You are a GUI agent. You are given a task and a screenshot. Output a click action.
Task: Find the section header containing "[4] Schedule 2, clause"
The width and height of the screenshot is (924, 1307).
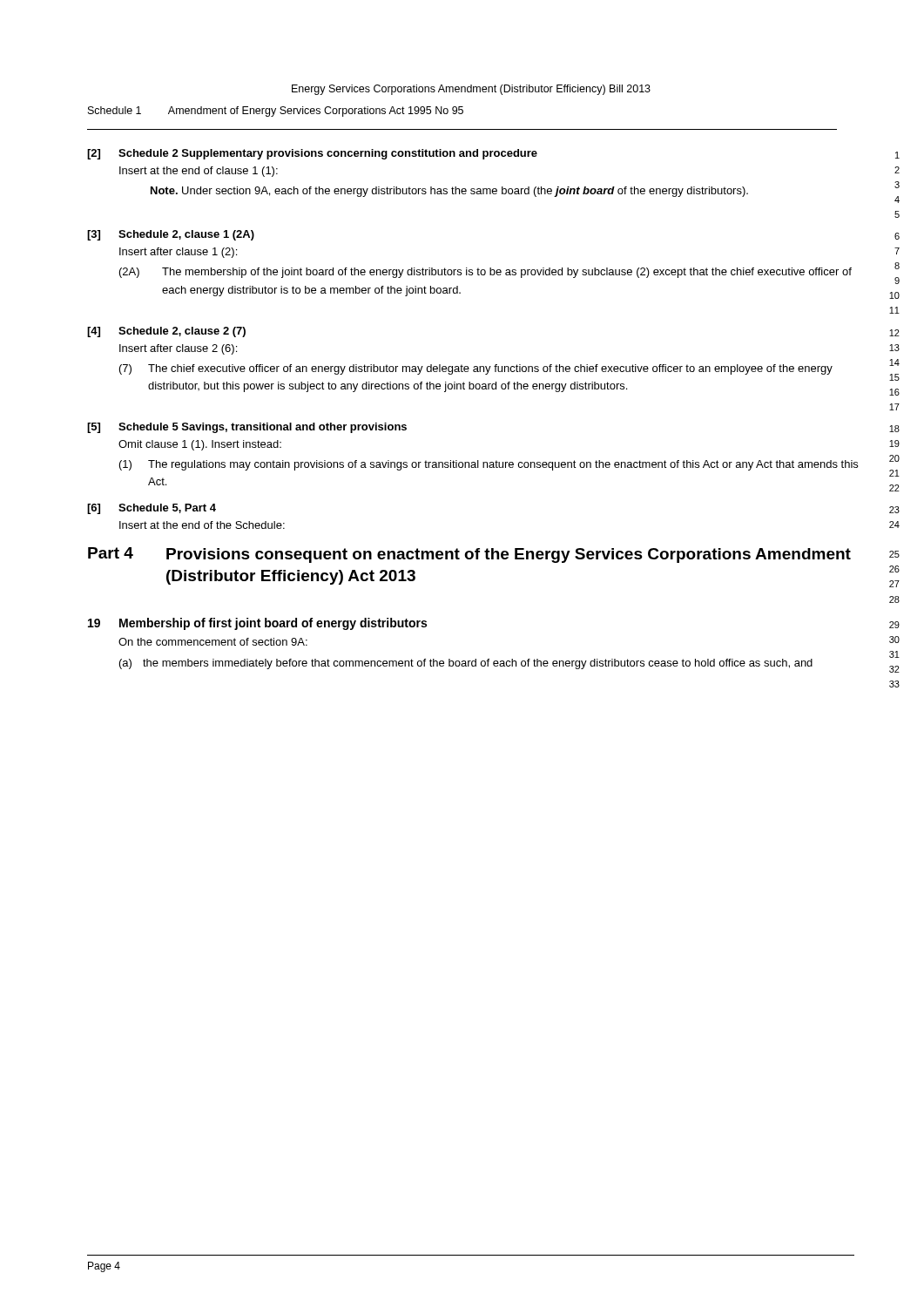click(x=166, y=332)
